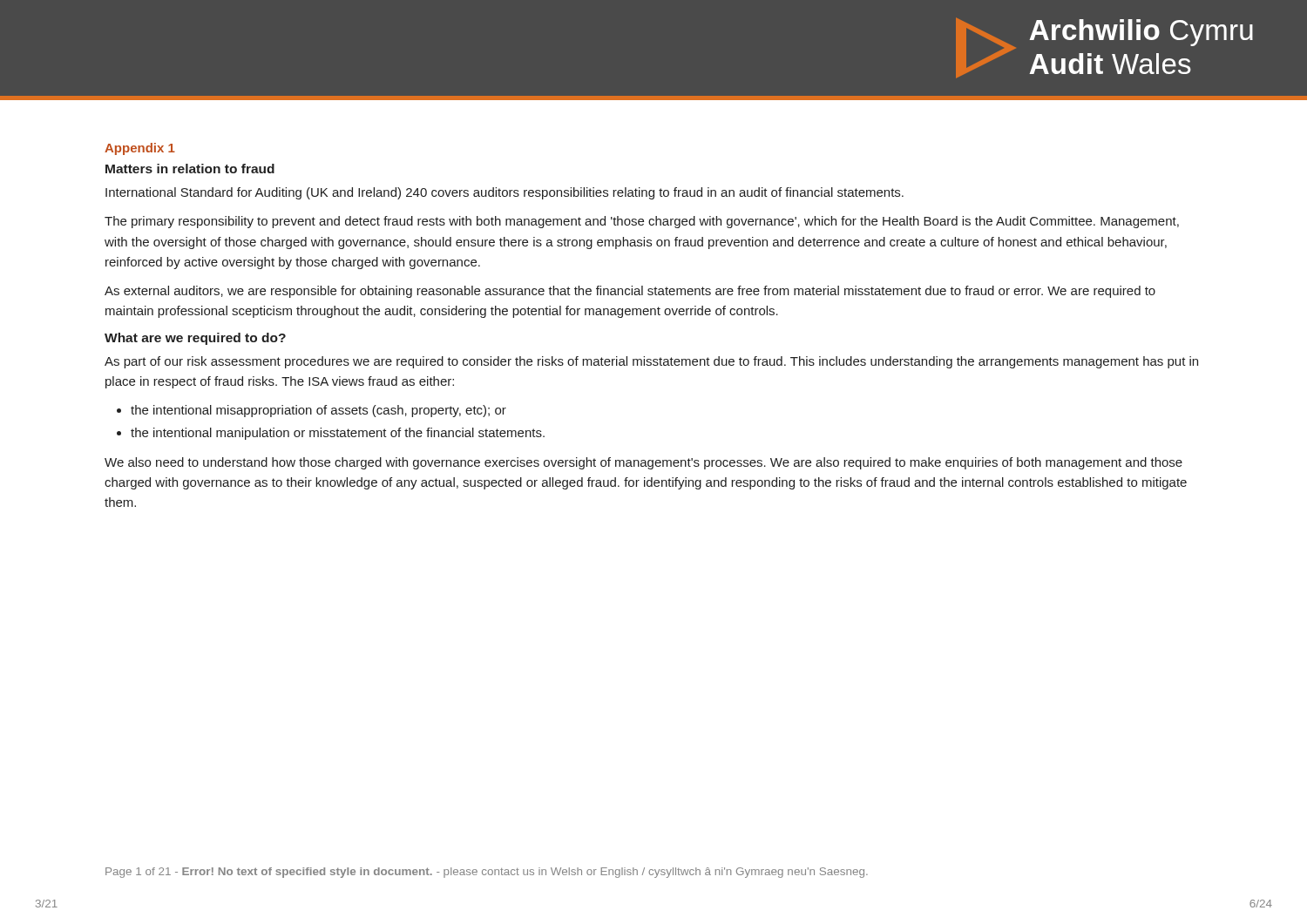This screenshot has height=924, width=1307.
Task: Click on the text block that says "International Standard for Auditing"
Action: coord(505,192)
